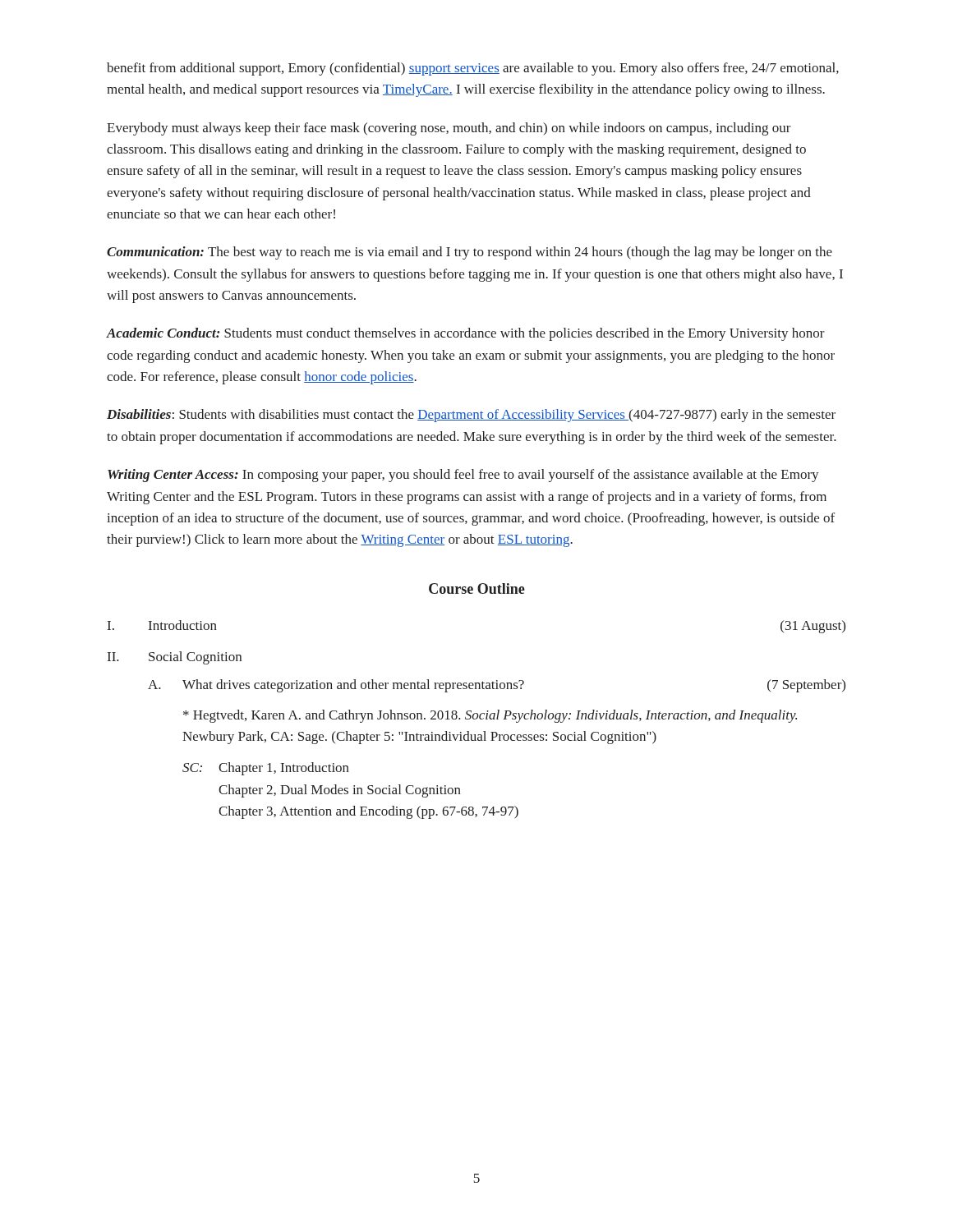Find the element starting "II. Social Cognition"
The image size is (953, 1232).
tap(175, 658)
